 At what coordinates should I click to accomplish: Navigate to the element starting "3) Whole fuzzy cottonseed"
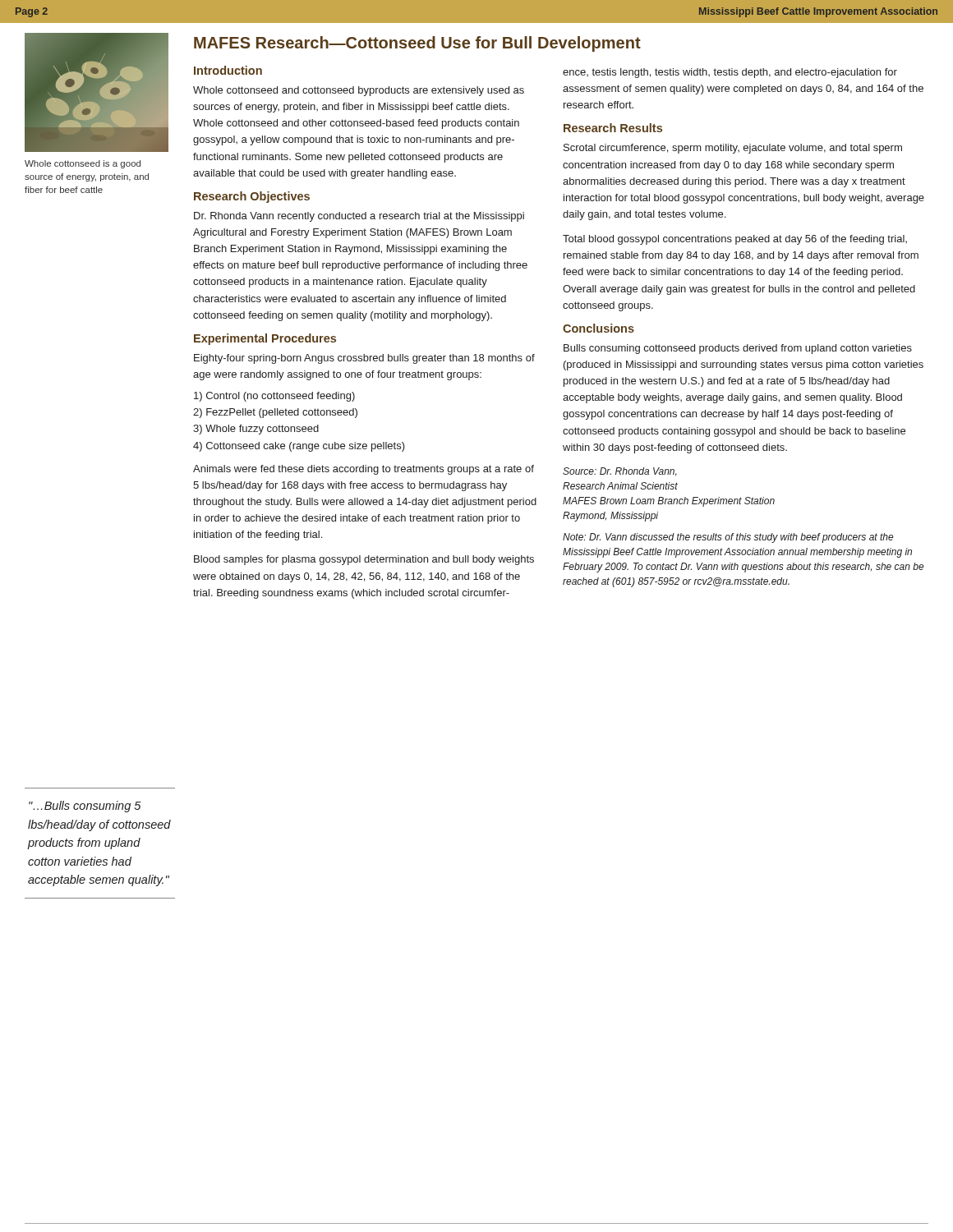(x=256, y=429)
